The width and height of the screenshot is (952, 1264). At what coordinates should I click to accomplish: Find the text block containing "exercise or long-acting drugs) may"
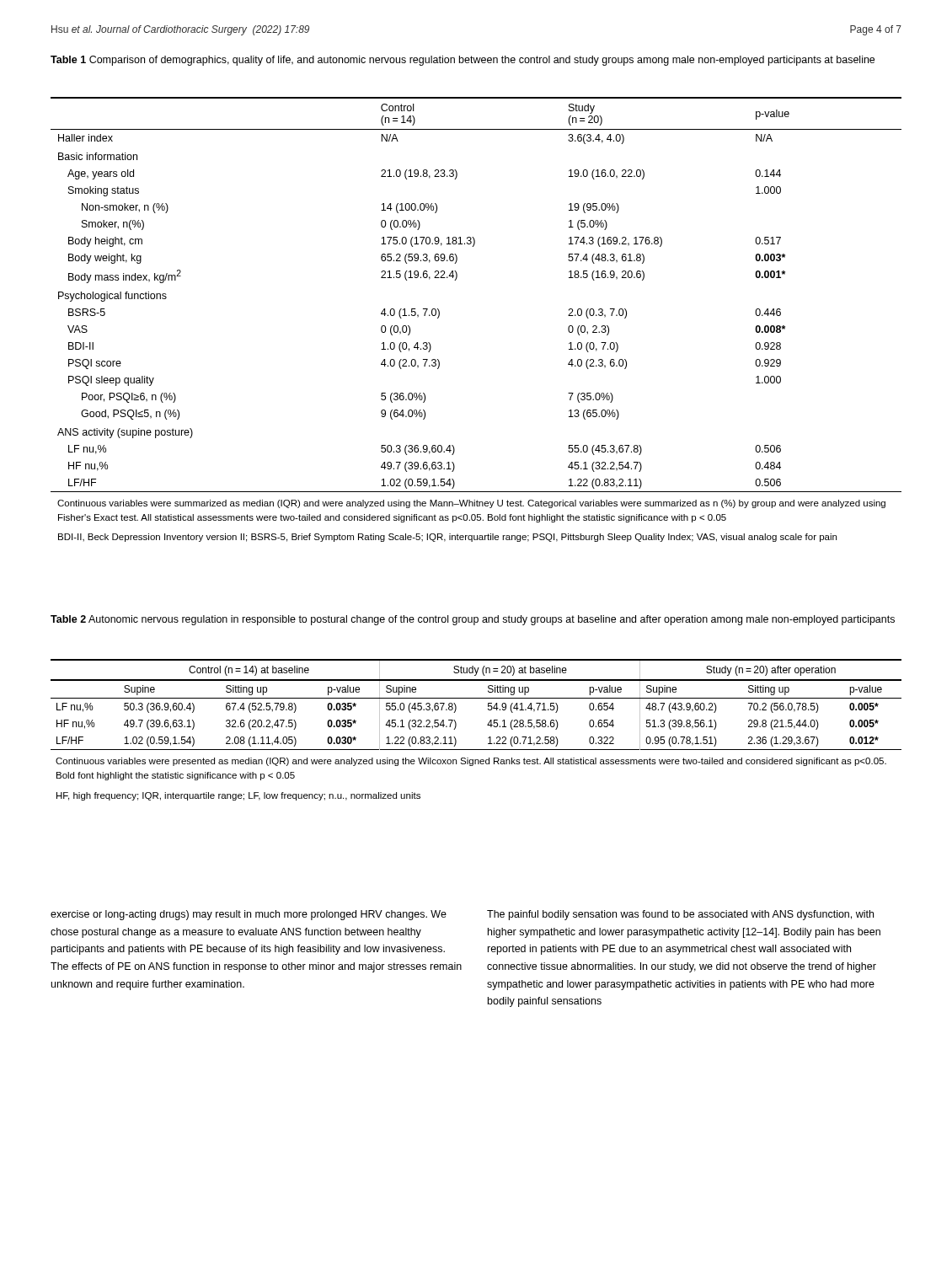click(x=256, y=949)
